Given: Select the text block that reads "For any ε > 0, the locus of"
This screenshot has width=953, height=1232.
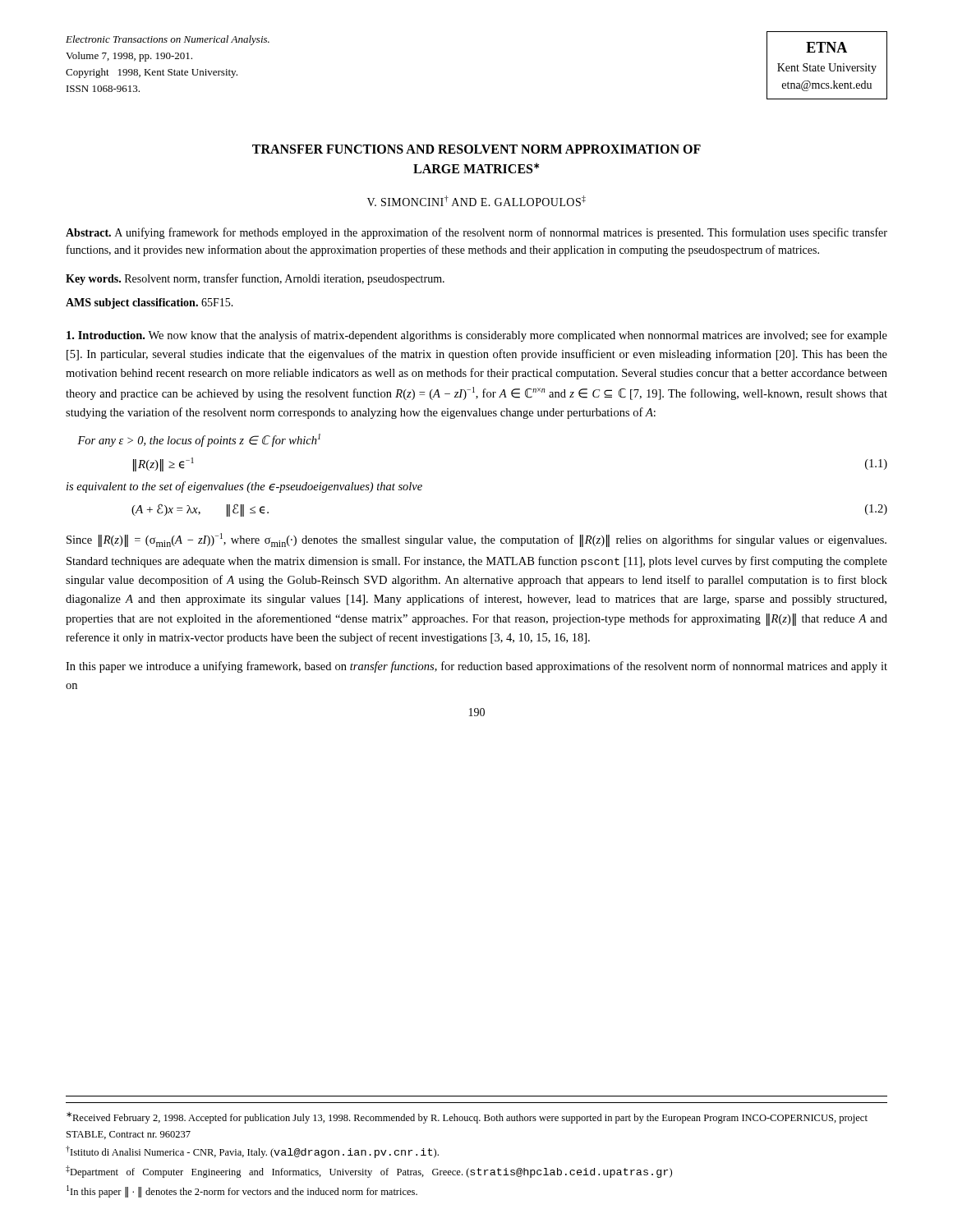Looking at the screenshot, I should tap(193, 439).
